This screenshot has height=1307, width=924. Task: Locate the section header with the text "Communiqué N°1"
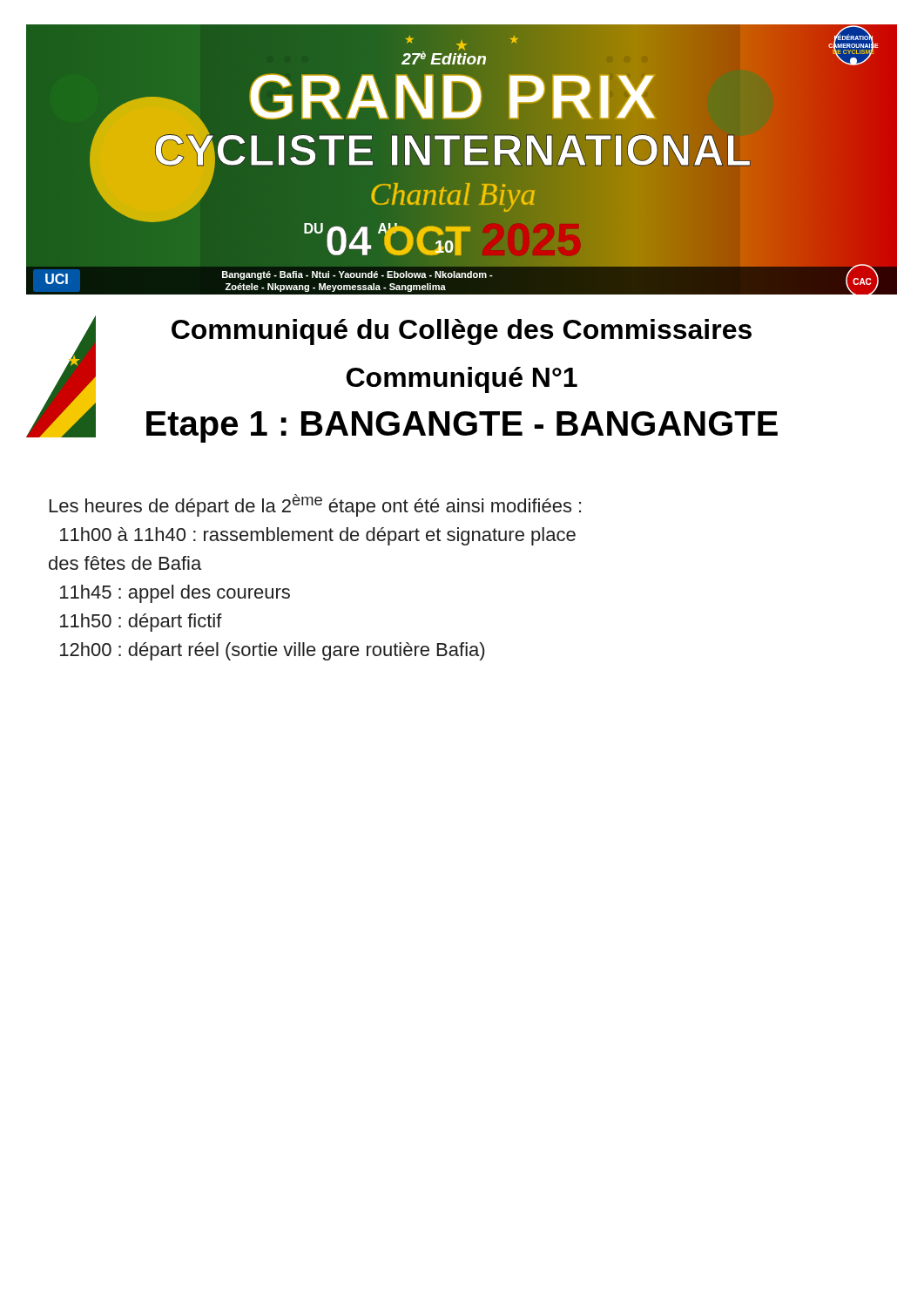point(462,378)
